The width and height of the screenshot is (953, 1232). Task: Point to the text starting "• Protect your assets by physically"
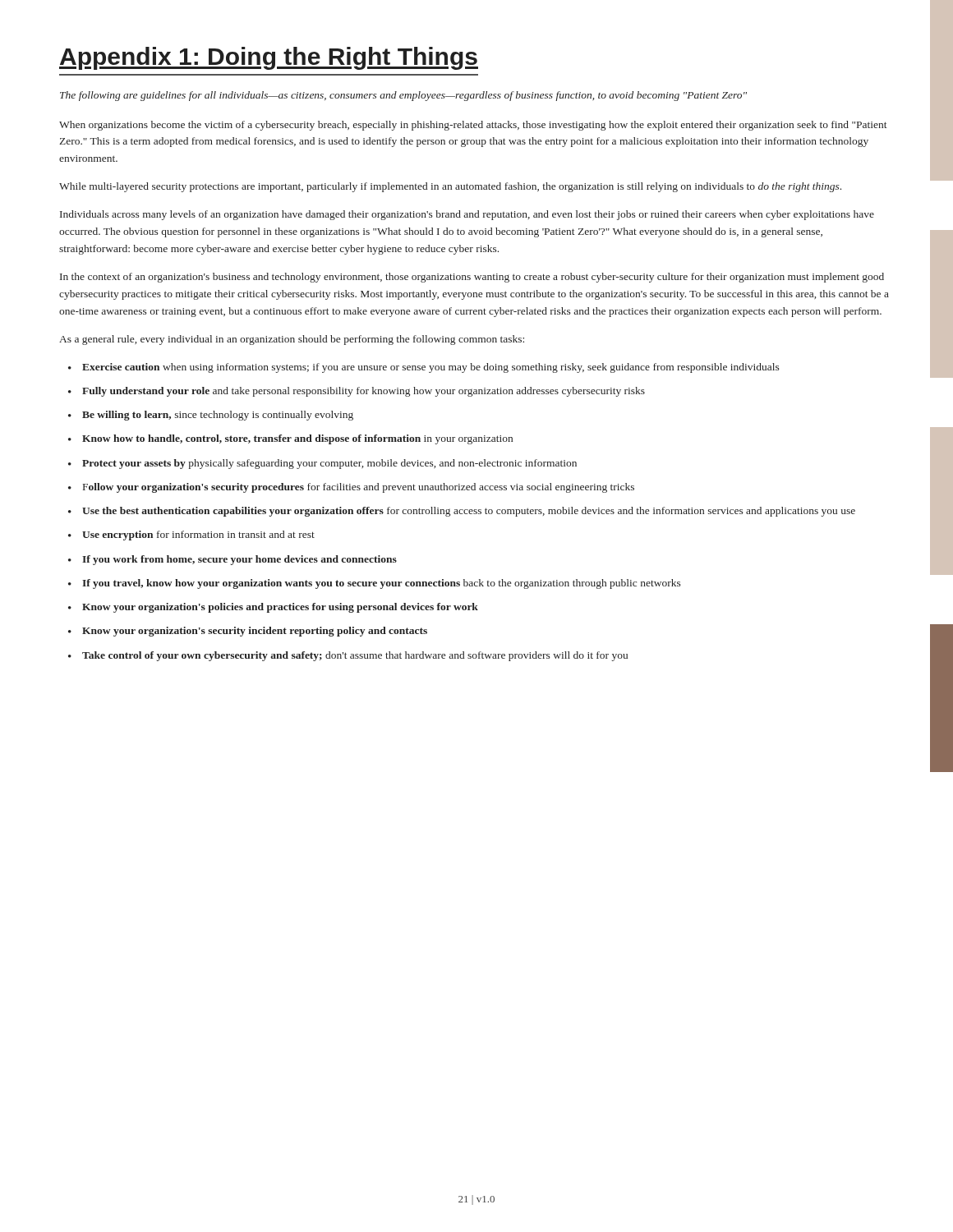click(478, 464)
